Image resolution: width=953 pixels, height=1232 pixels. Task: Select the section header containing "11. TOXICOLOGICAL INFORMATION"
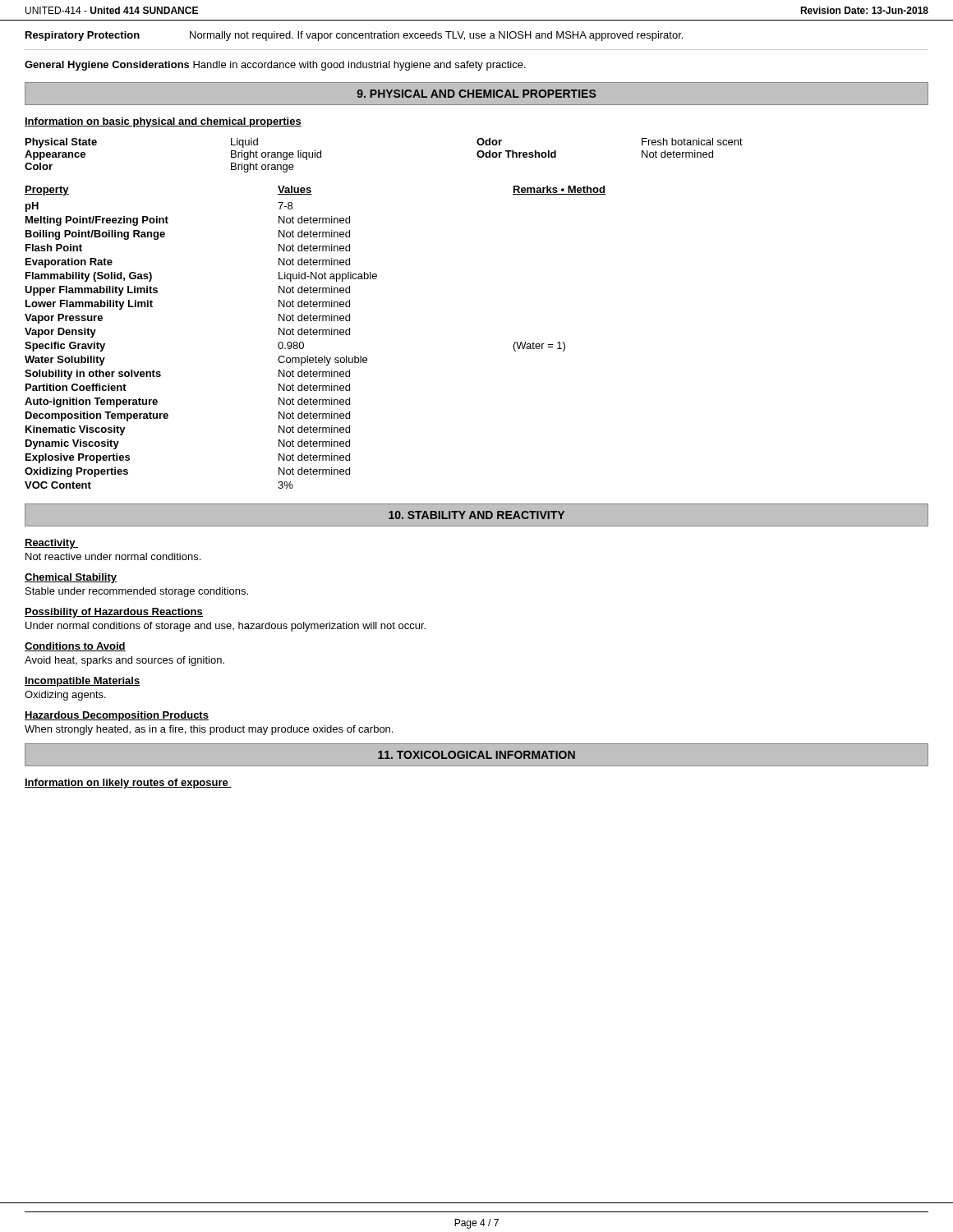(476, 755)
